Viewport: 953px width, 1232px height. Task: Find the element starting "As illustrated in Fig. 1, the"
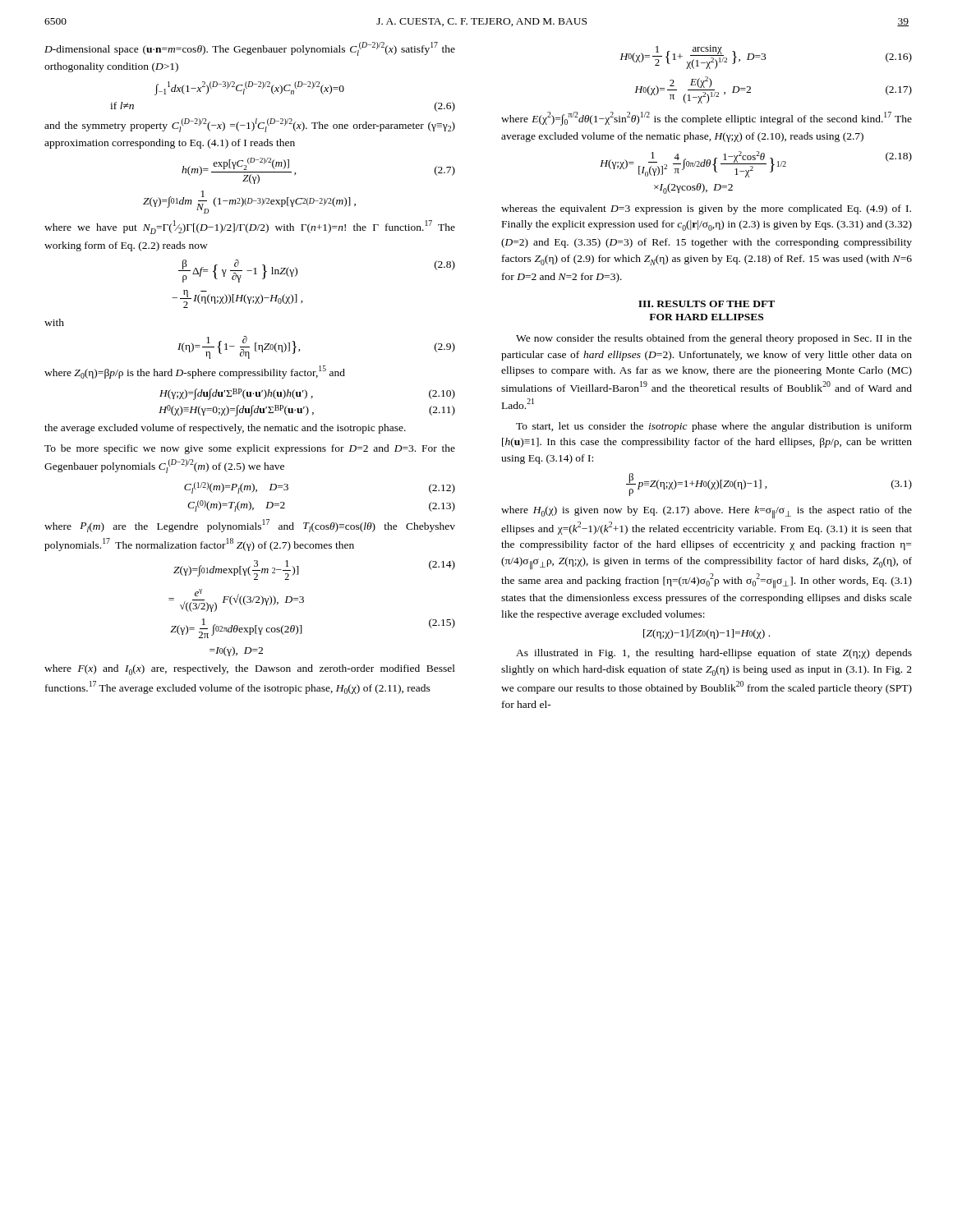707,678
